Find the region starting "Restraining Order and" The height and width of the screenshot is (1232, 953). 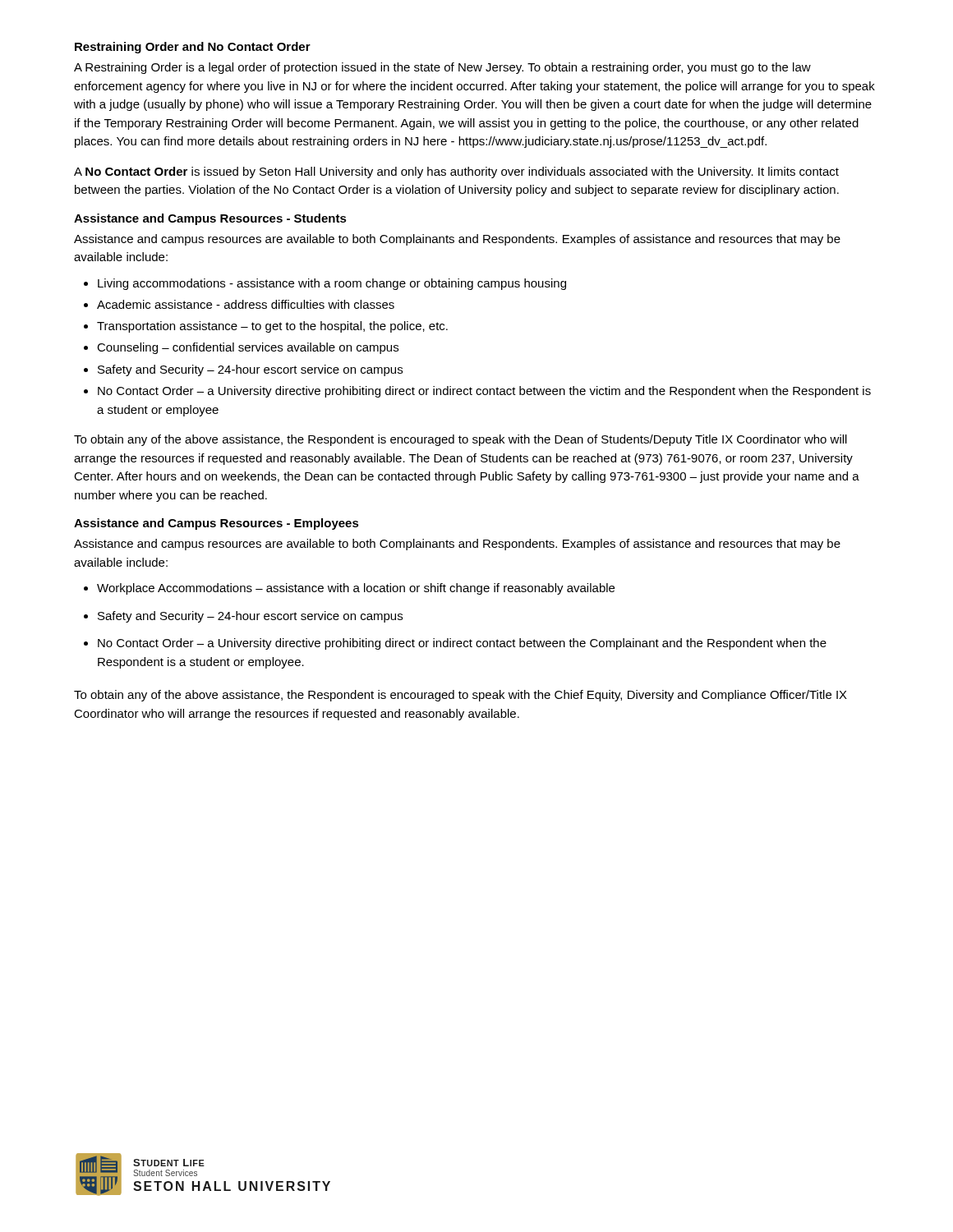192,46
